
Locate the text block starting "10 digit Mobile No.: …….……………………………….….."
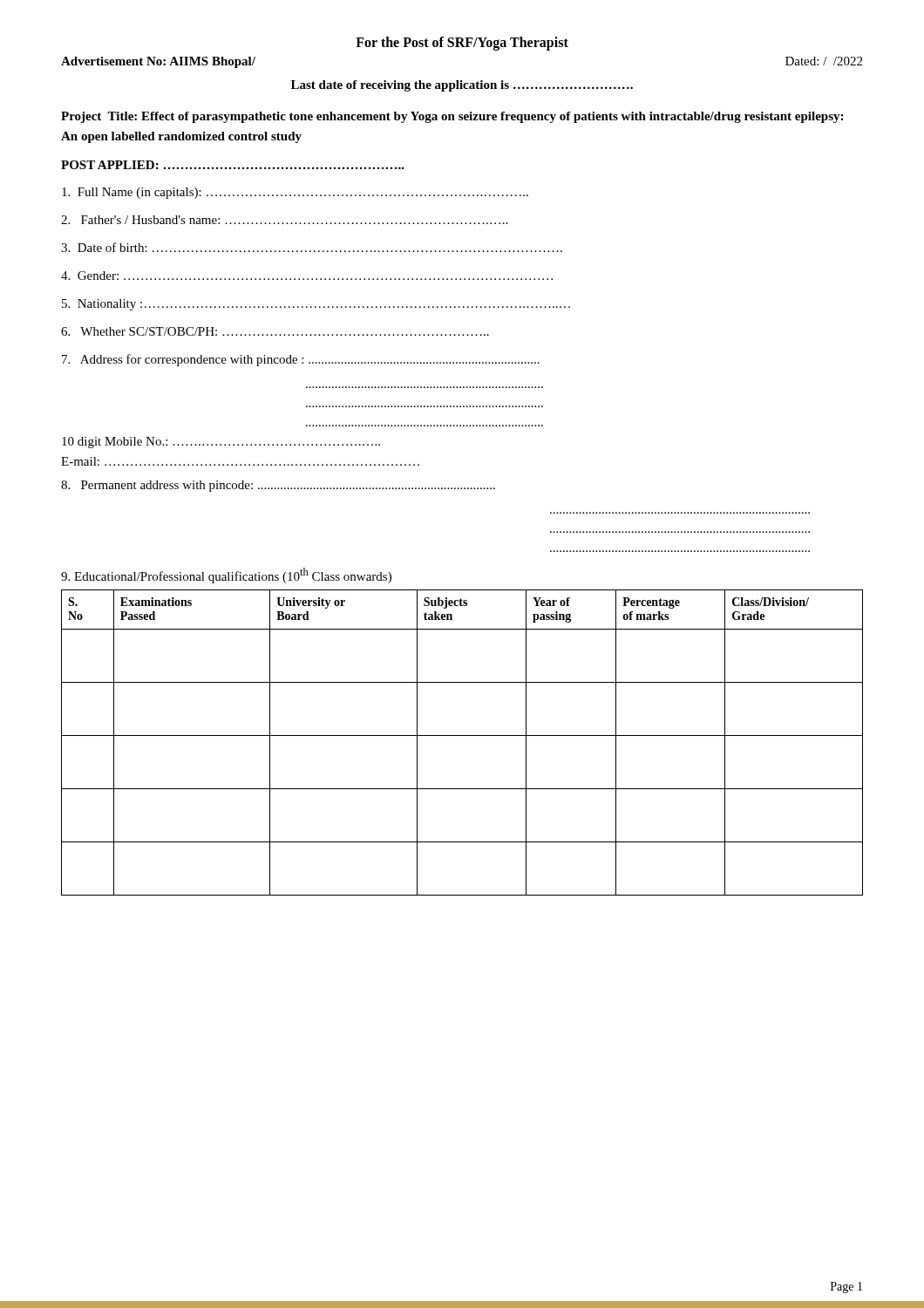pyautogui.click(x=221, y=441)
